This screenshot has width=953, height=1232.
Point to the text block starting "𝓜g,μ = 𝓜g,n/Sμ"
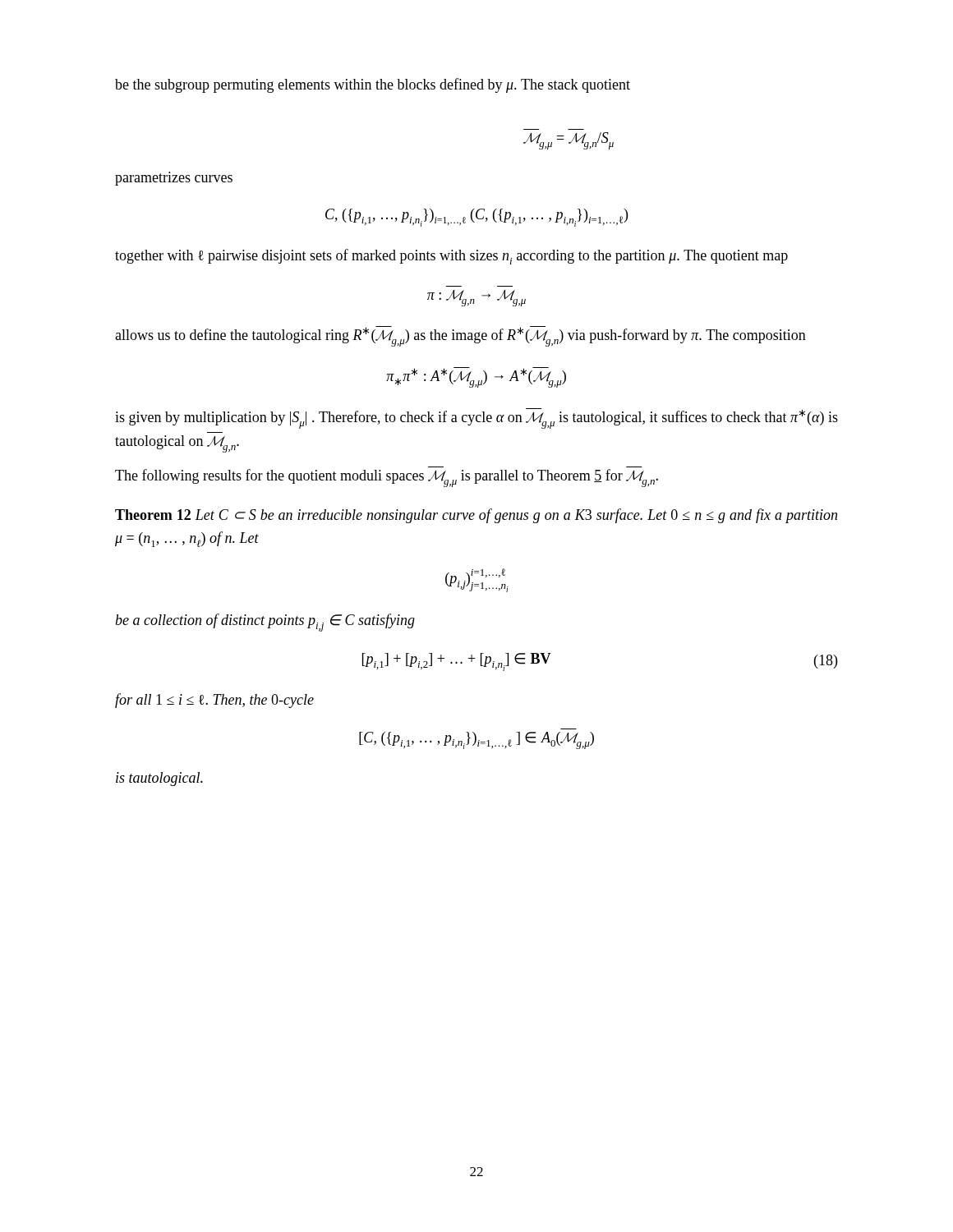[569, 141]
